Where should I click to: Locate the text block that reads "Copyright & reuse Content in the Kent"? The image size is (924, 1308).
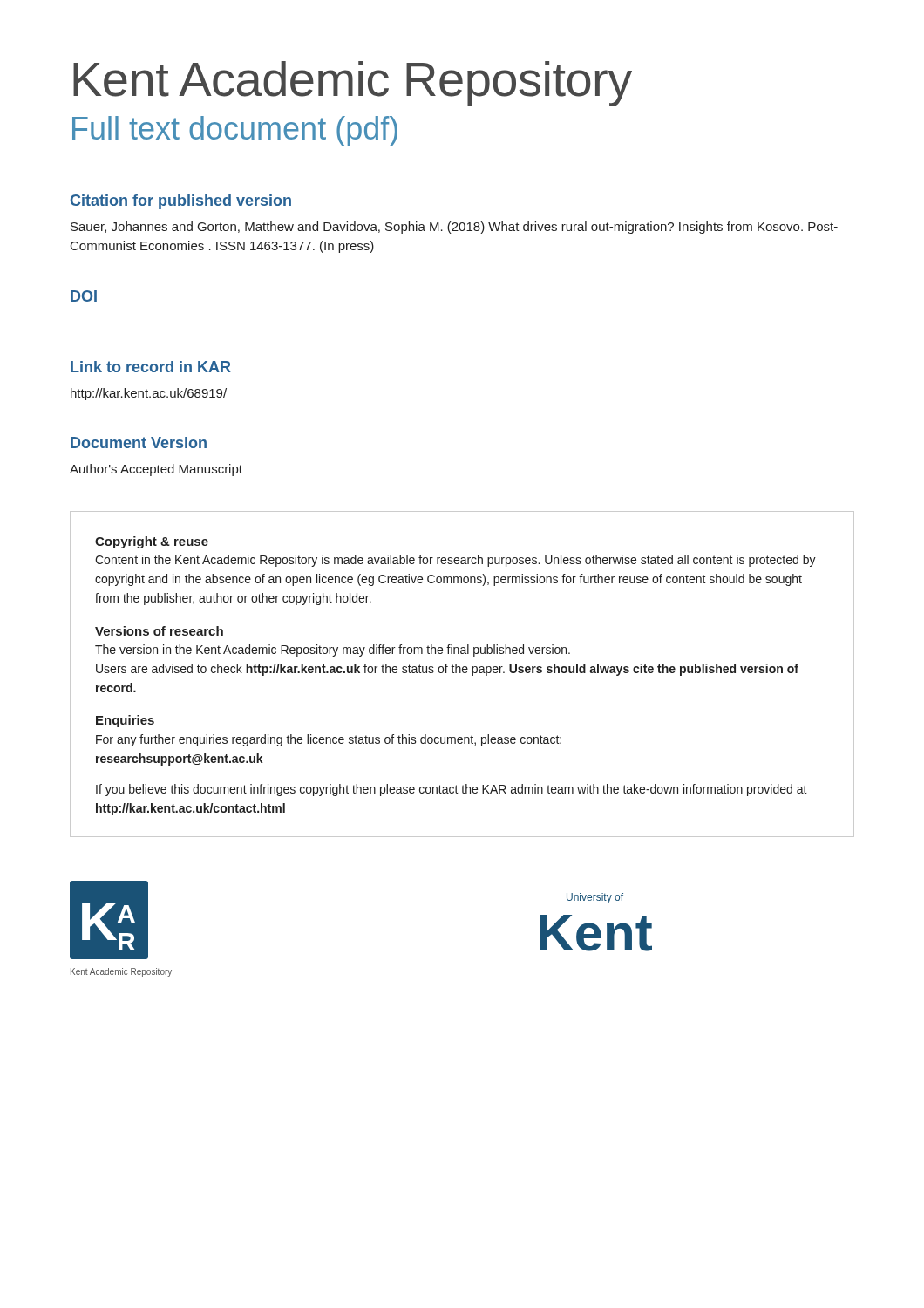coord(462,675)
